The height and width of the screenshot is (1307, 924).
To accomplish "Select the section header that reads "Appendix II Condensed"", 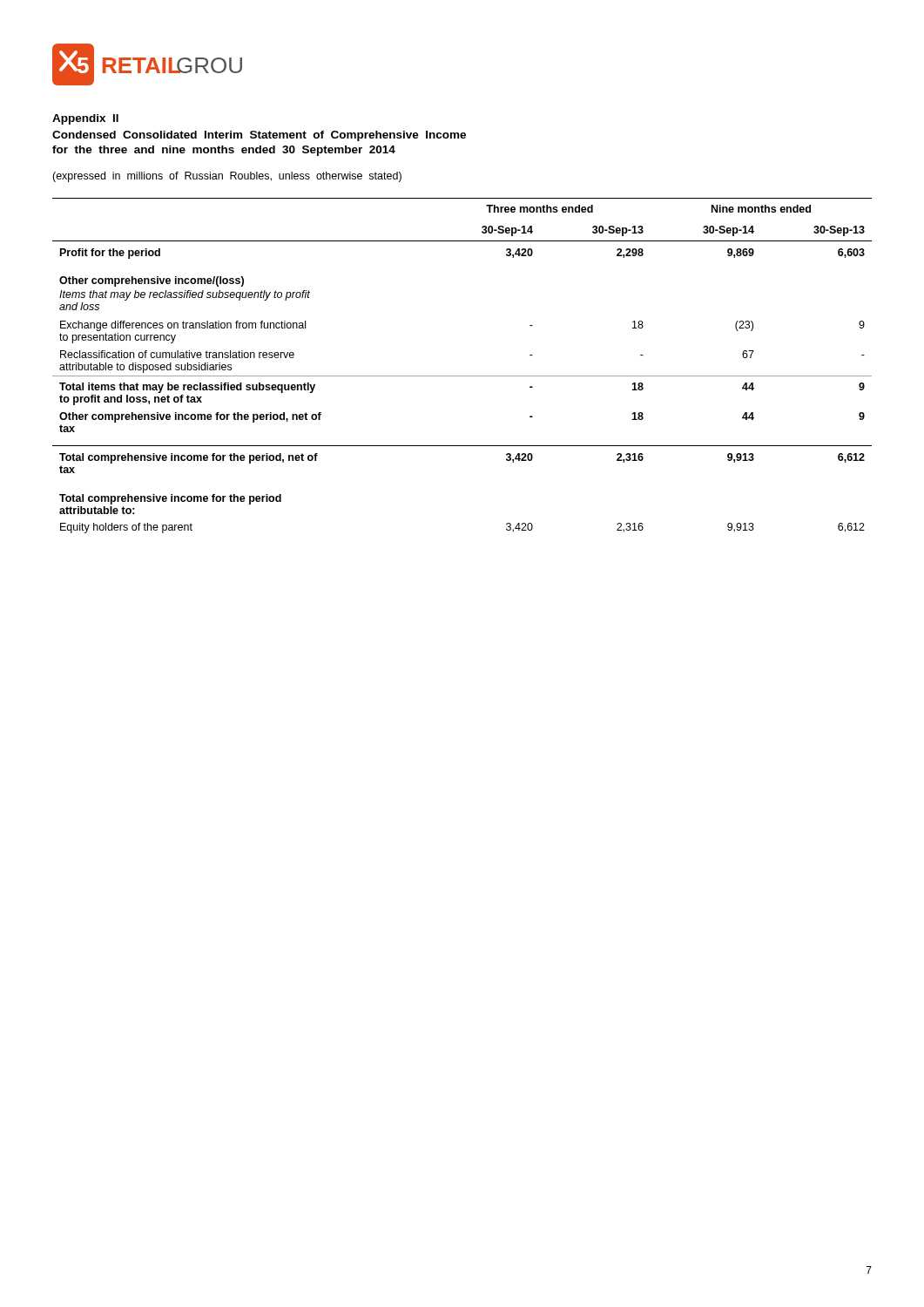I will (x=462, y=134).
